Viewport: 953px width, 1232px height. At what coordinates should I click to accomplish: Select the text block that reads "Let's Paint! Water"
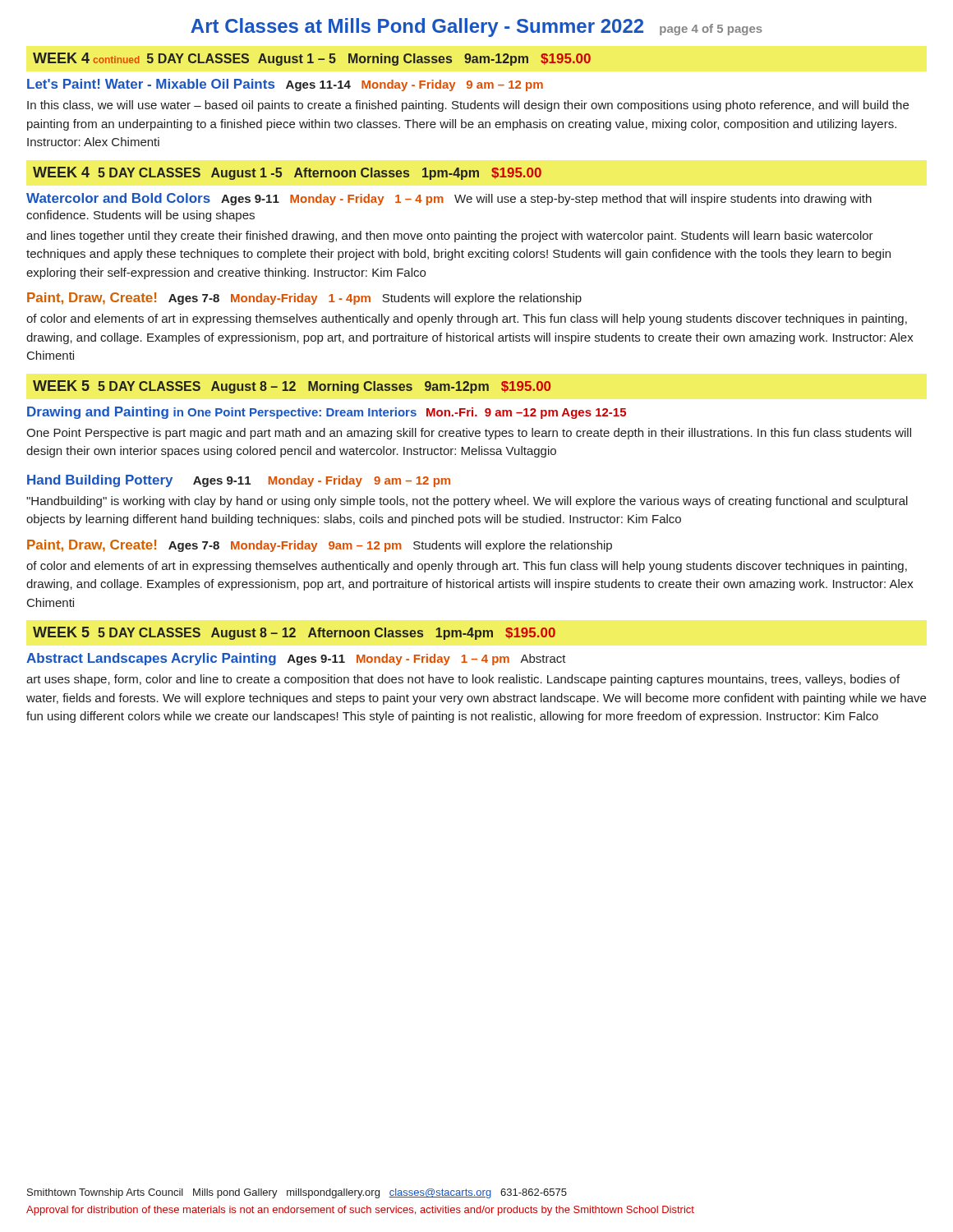[476, 114]
